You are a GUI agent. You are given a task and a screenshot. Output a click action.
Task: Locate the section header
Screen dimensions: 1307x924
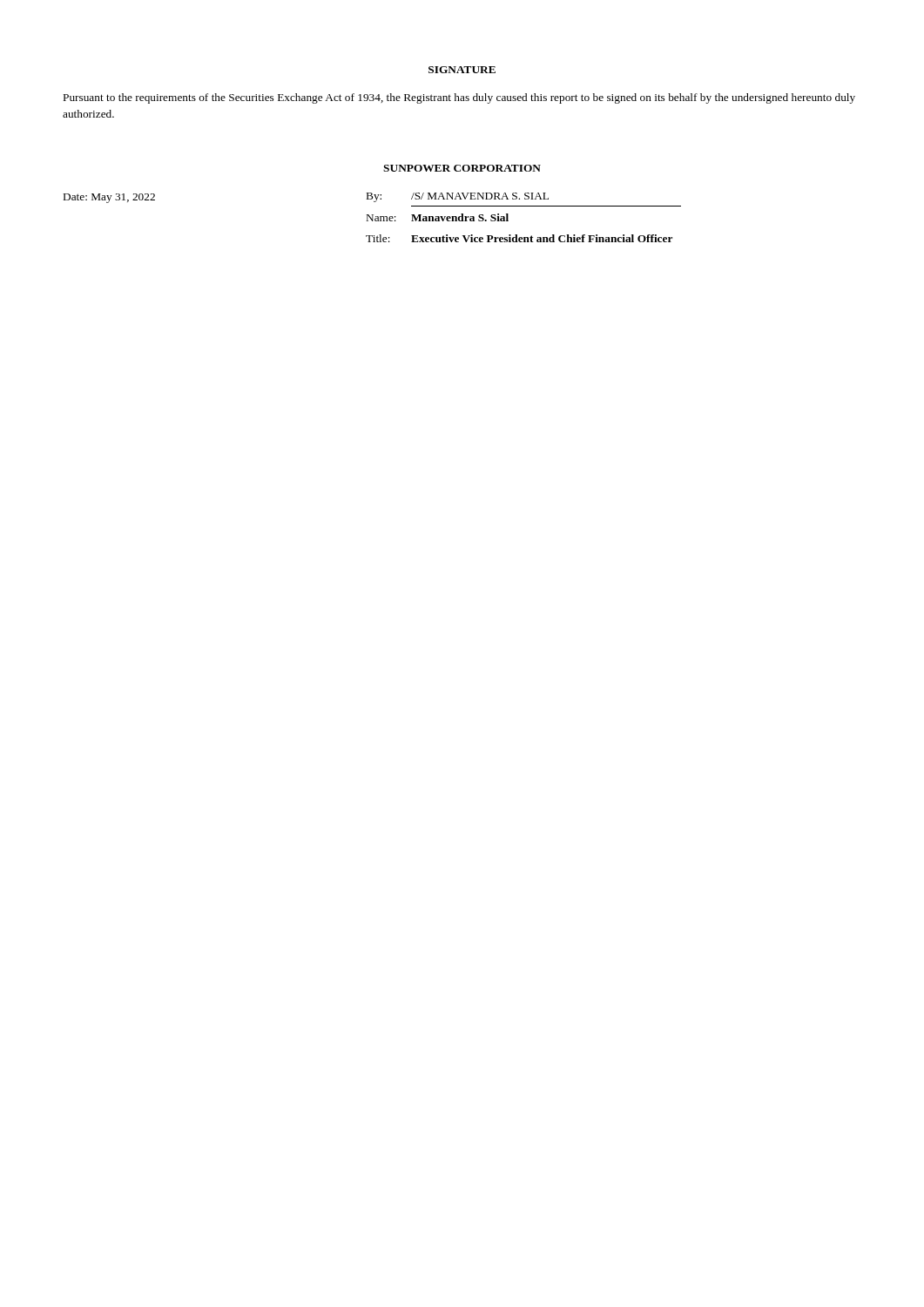pyautogui.click(x=462, y=69)
